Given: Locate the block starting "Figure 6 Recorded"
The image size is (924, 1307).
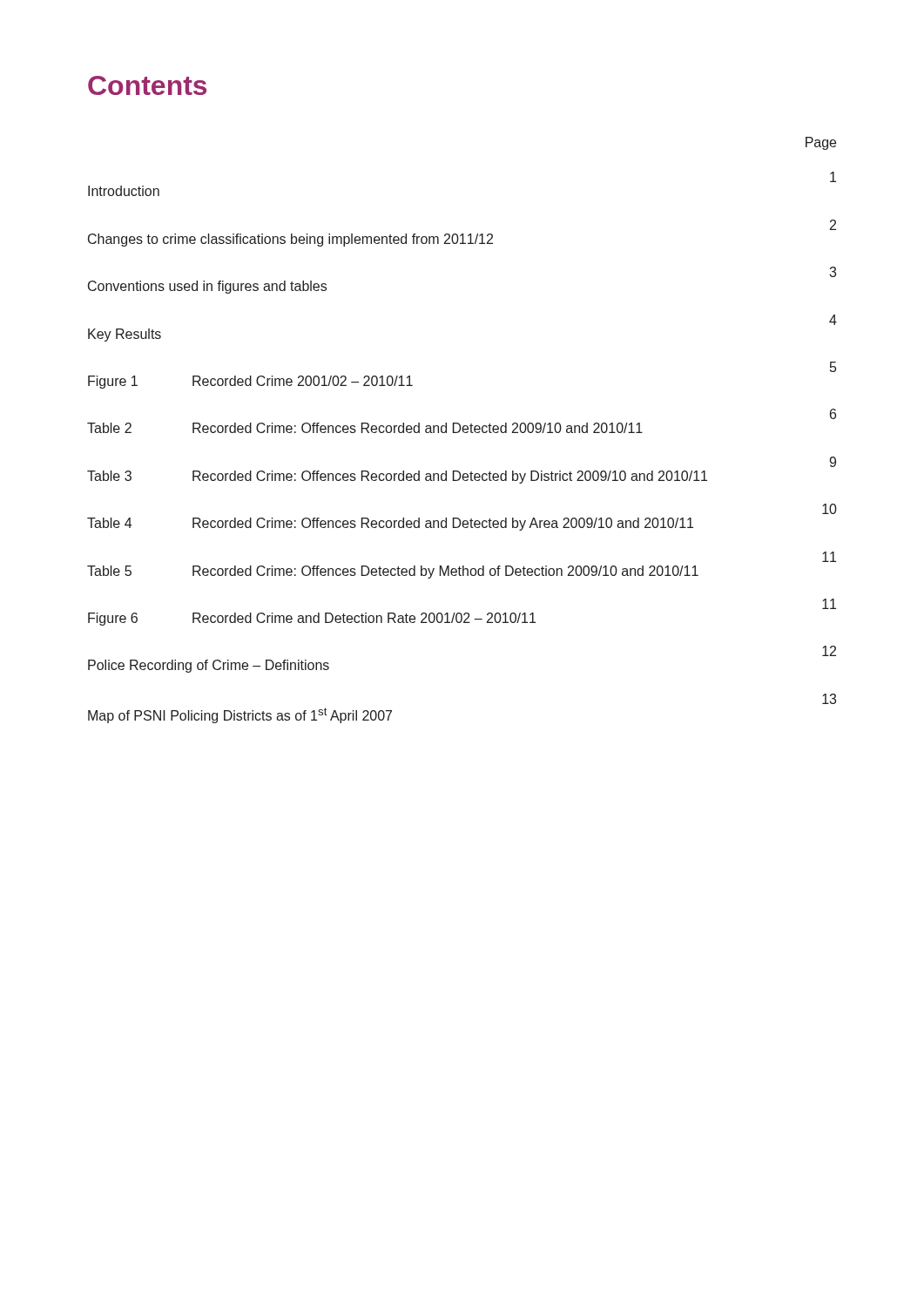Looking at the screenshot, I should [x=462, y=619].
